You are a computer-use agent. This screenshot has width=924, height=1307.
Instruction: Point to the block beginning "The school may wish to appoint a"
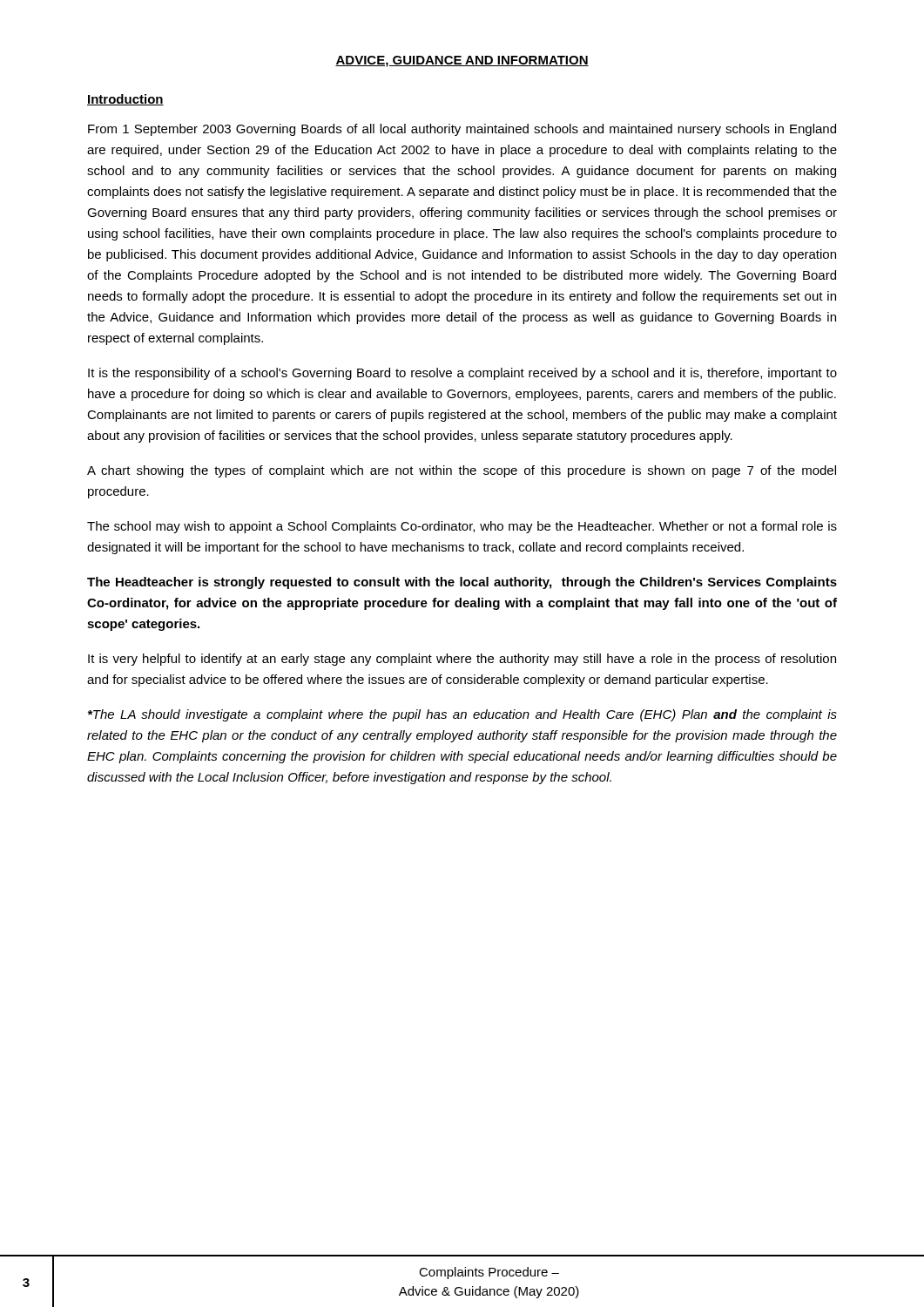tap(462, 536)
